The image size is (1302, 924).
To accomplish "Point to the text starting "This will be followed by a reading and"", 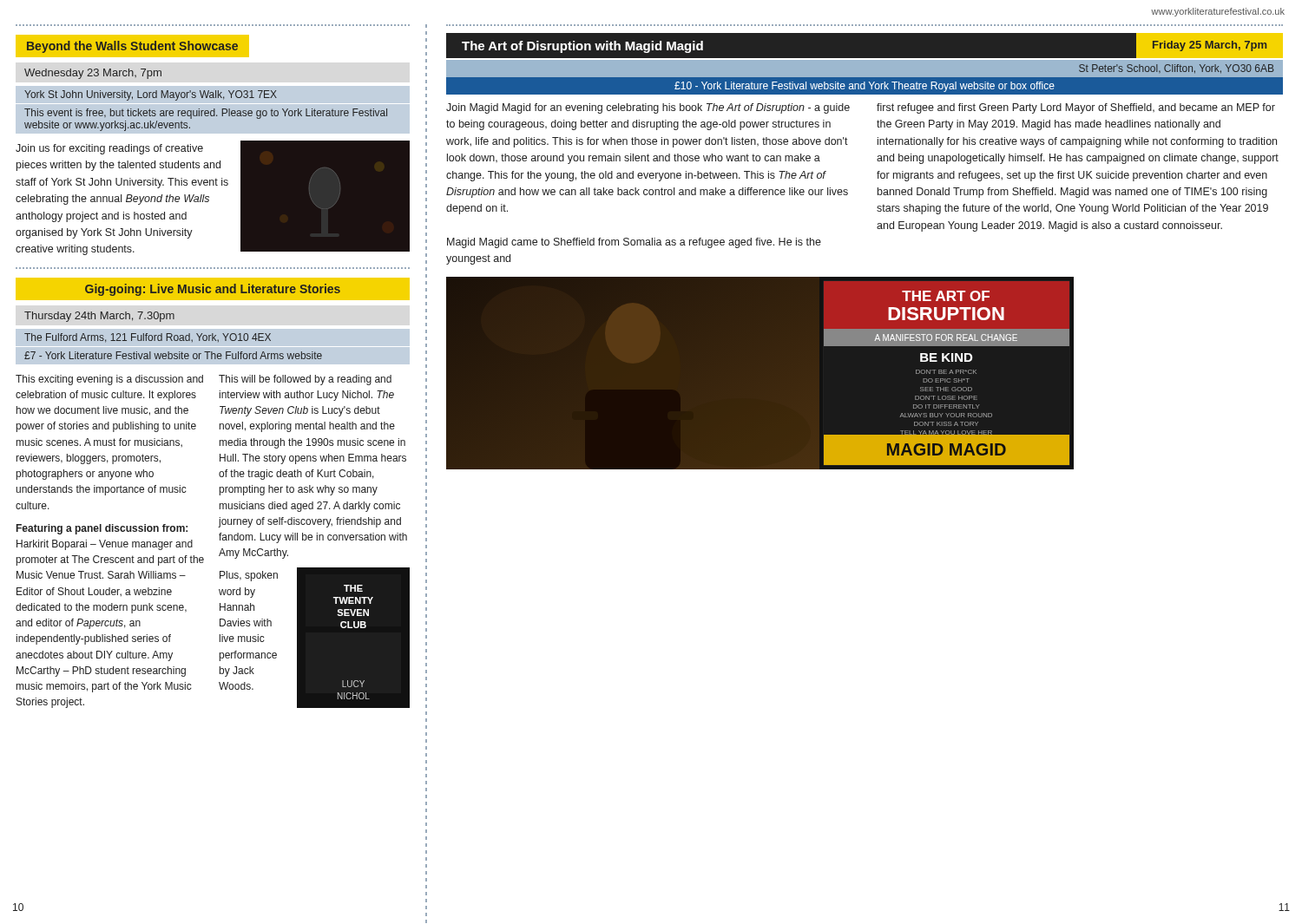I will (x=313, y=466).
